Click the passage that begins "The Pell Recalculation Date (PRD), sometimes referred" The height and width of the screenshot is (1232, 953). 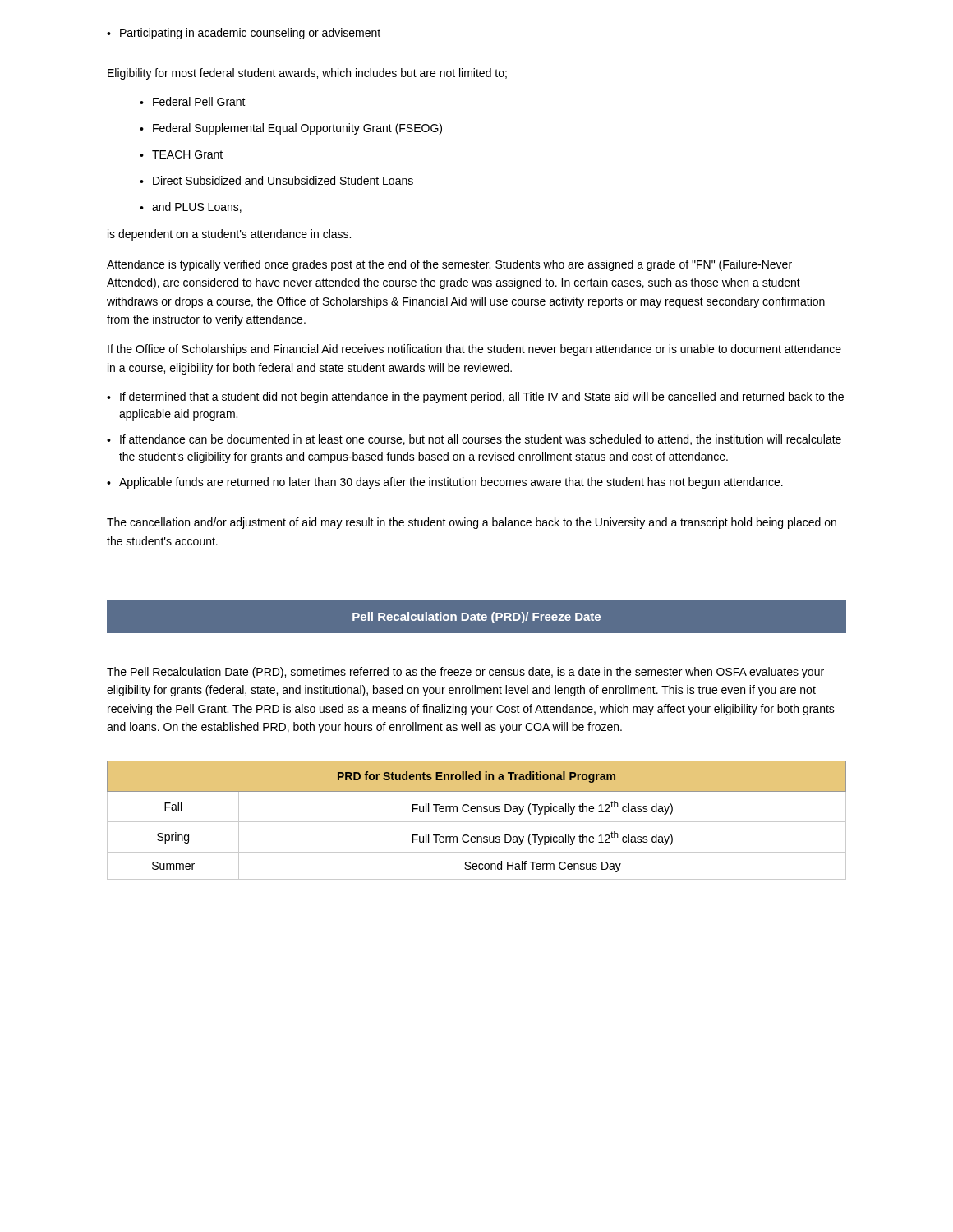[x=471, y=699]
